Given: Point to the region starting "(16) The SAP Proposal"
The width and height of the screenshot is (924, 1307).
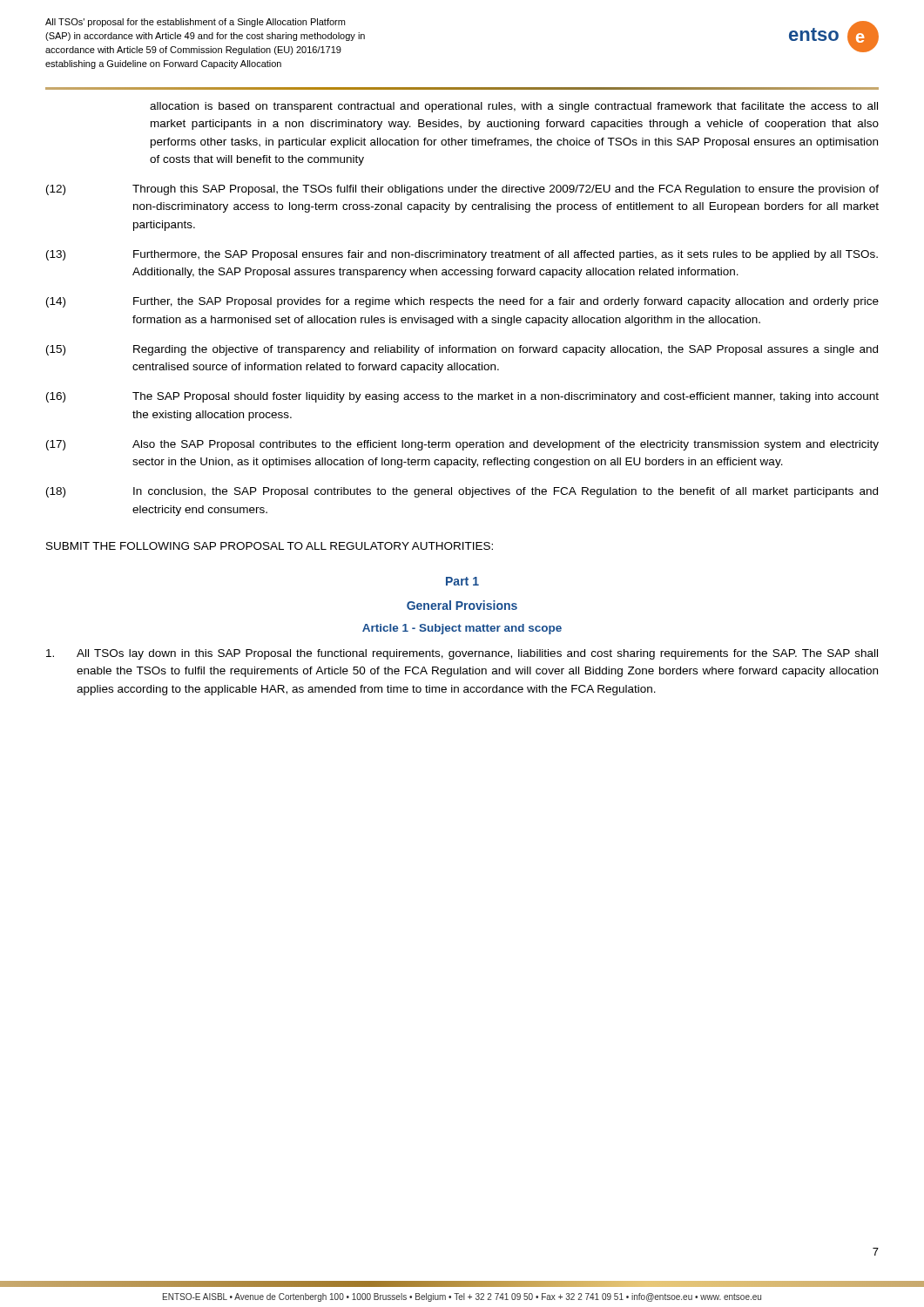Looking at the screenshot, I should click(462, 406).
